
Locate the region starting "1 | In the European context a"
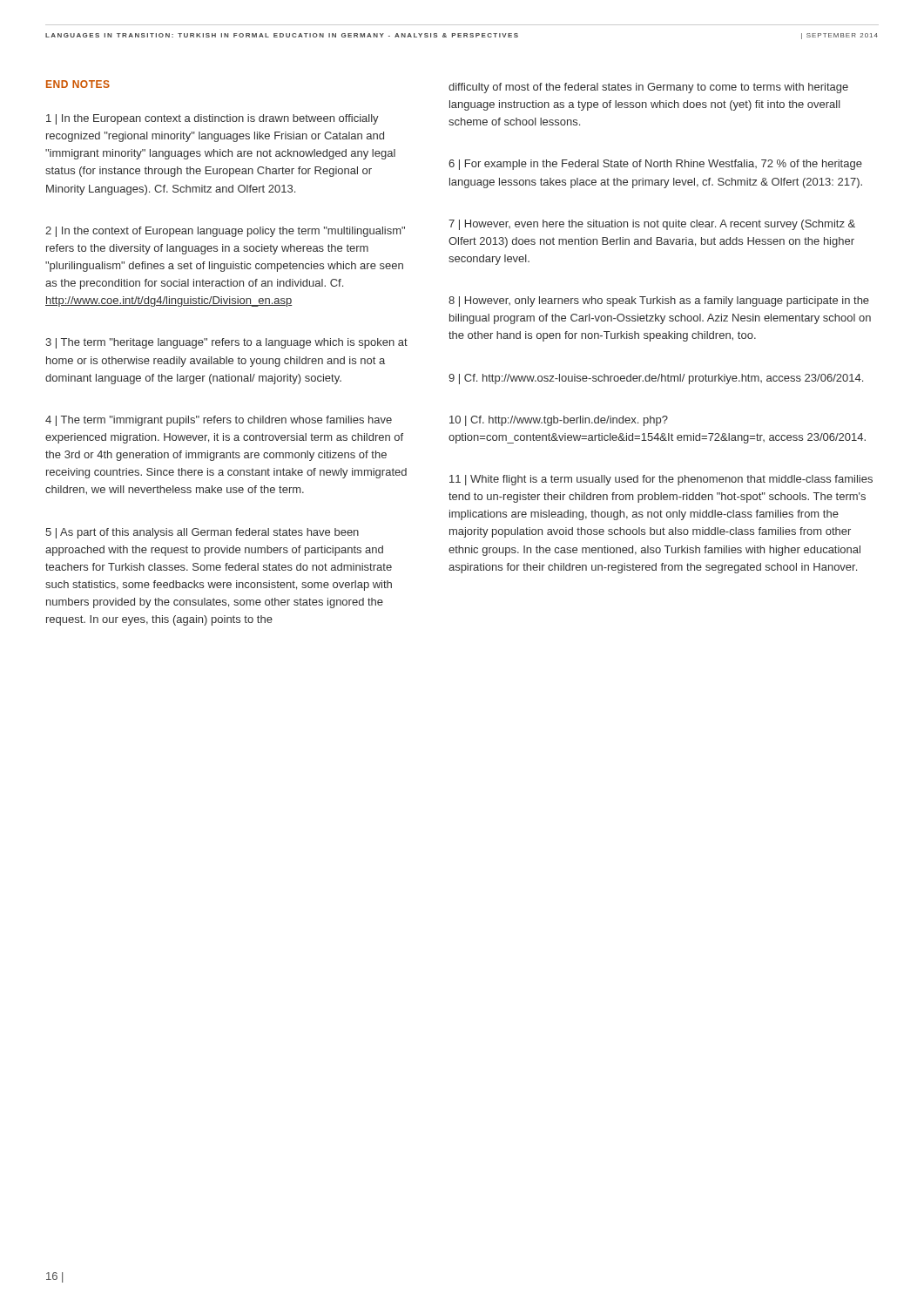pos(220,153)
